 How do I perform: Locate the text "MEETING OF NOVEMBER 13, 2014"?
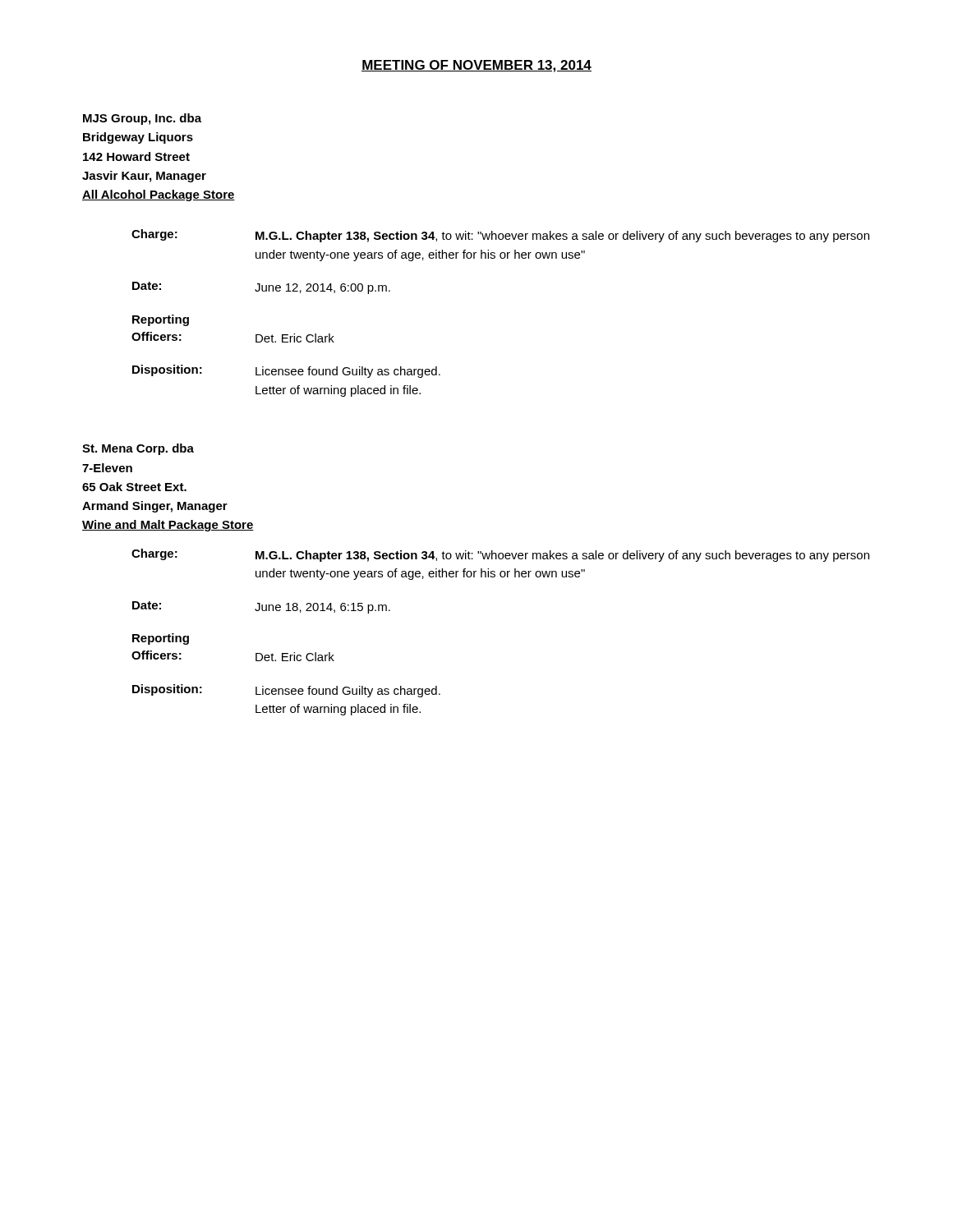(476, 65)
